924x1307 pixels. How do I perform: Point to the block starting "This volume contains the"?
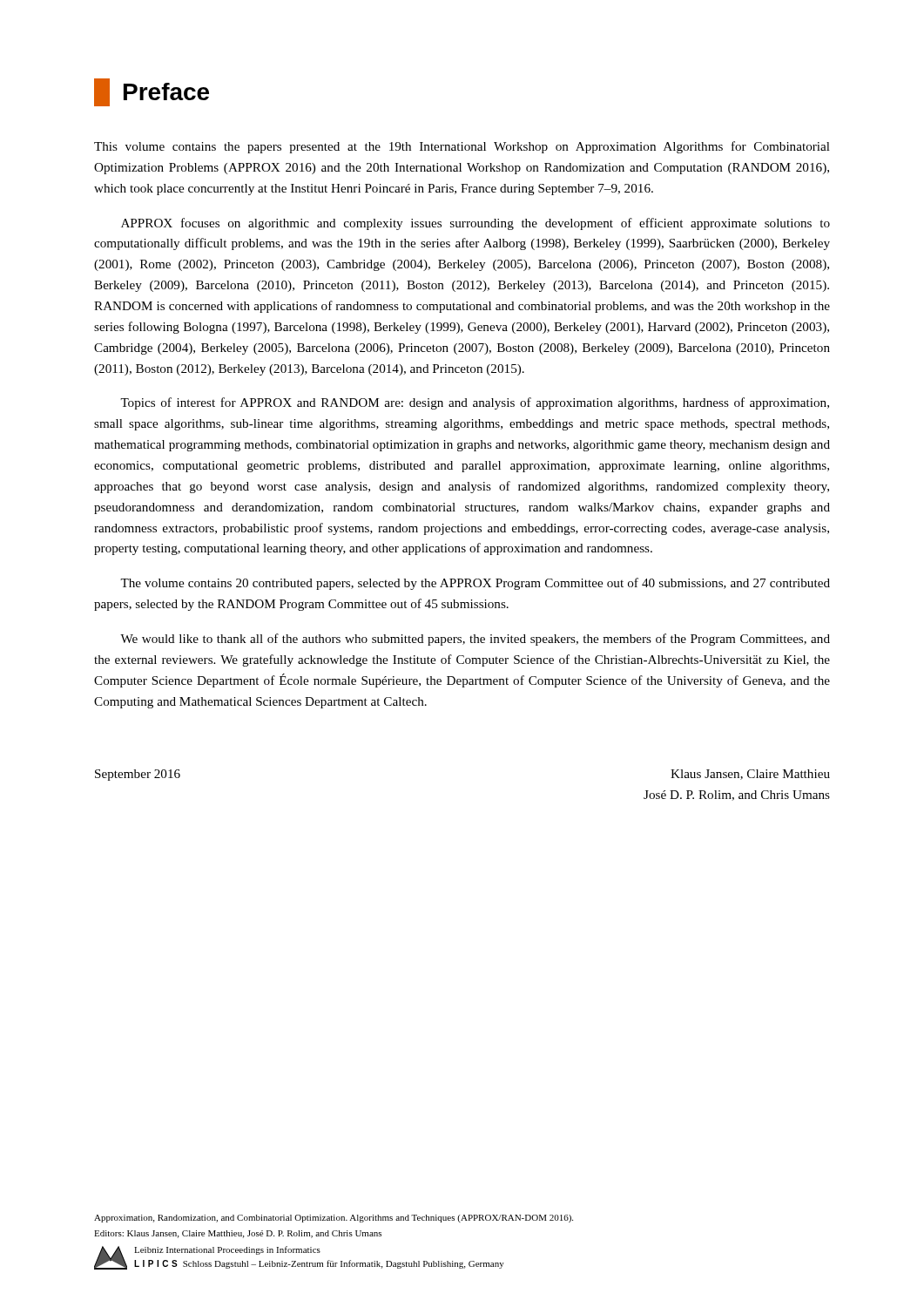coord(462,167)
